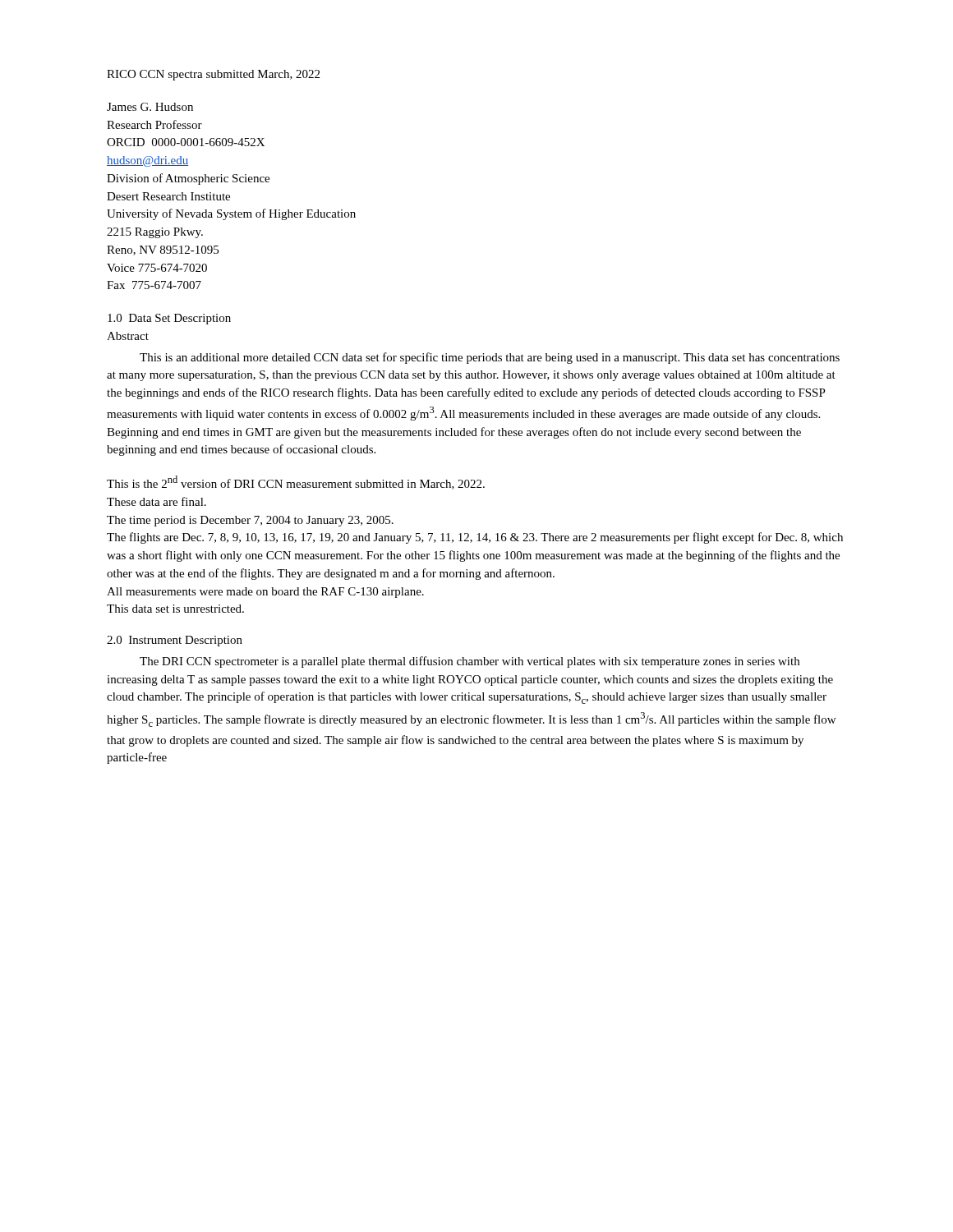Navigate to the block starting "All measurements were made on board"
This screenshot has width=953, height=1232.
265,593
